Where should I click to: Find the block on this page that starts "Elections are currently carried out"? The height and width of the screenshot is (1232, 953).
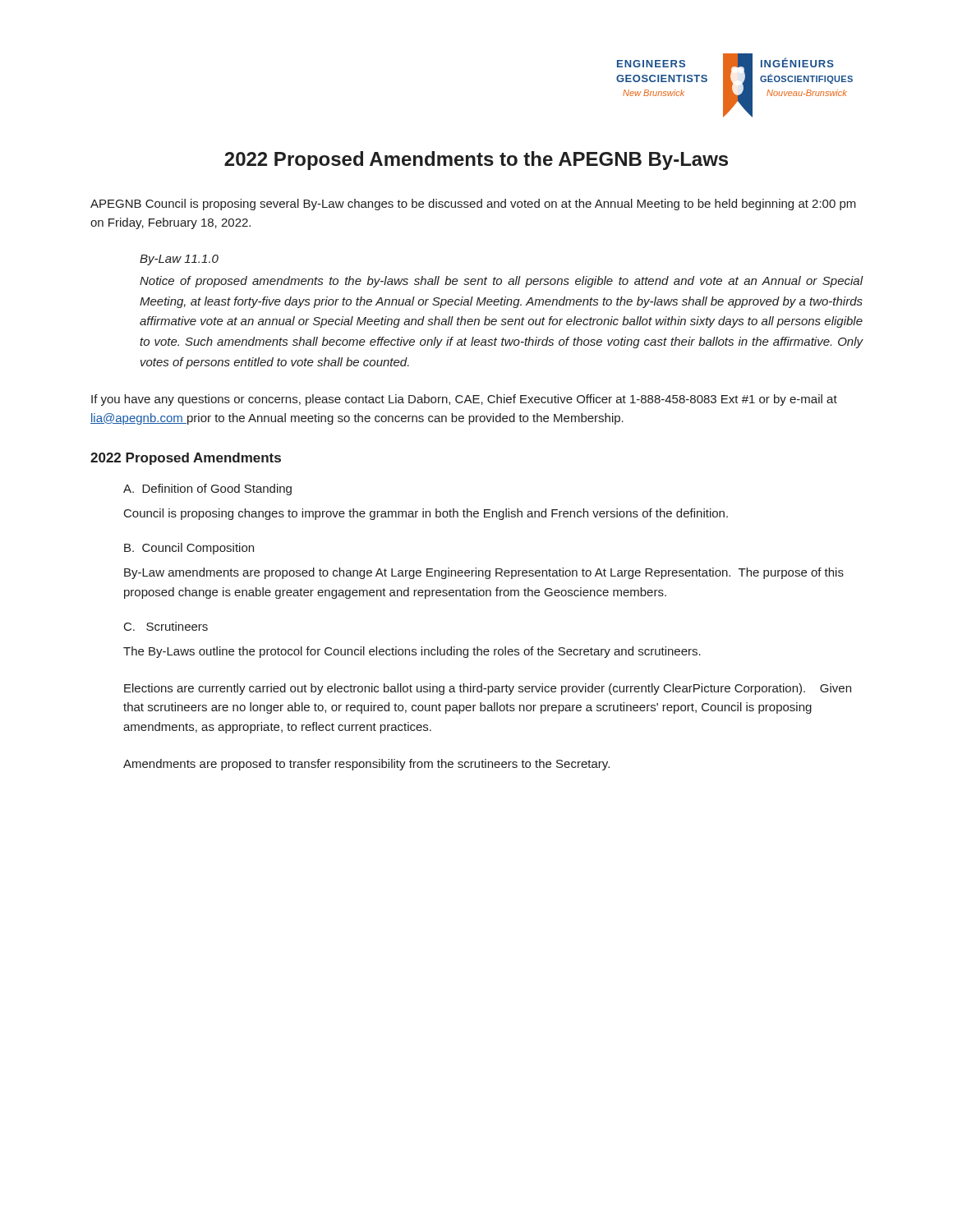(488, 707)
